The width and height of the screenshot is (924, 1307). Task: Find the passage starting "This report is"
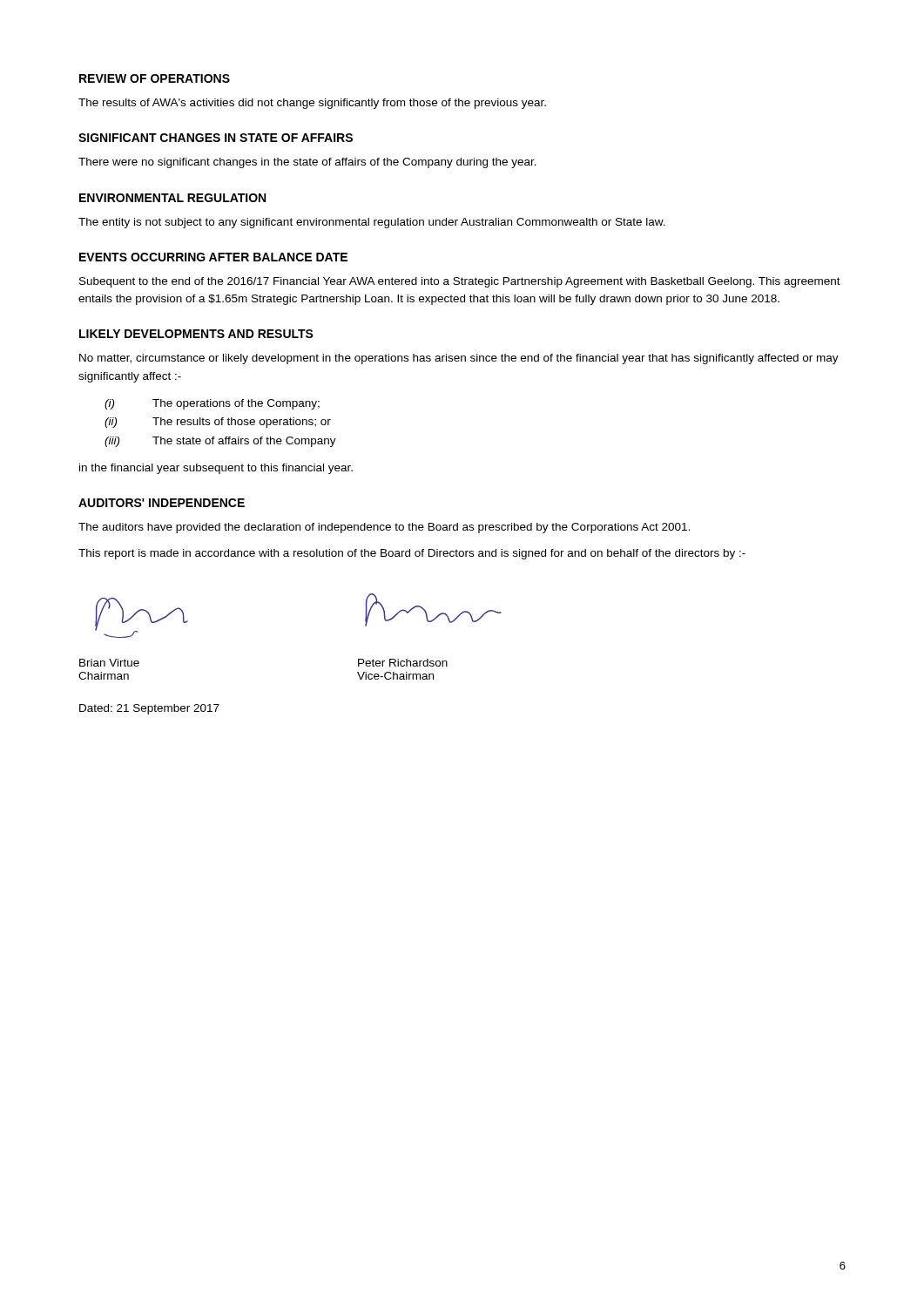tap(412, 553)
